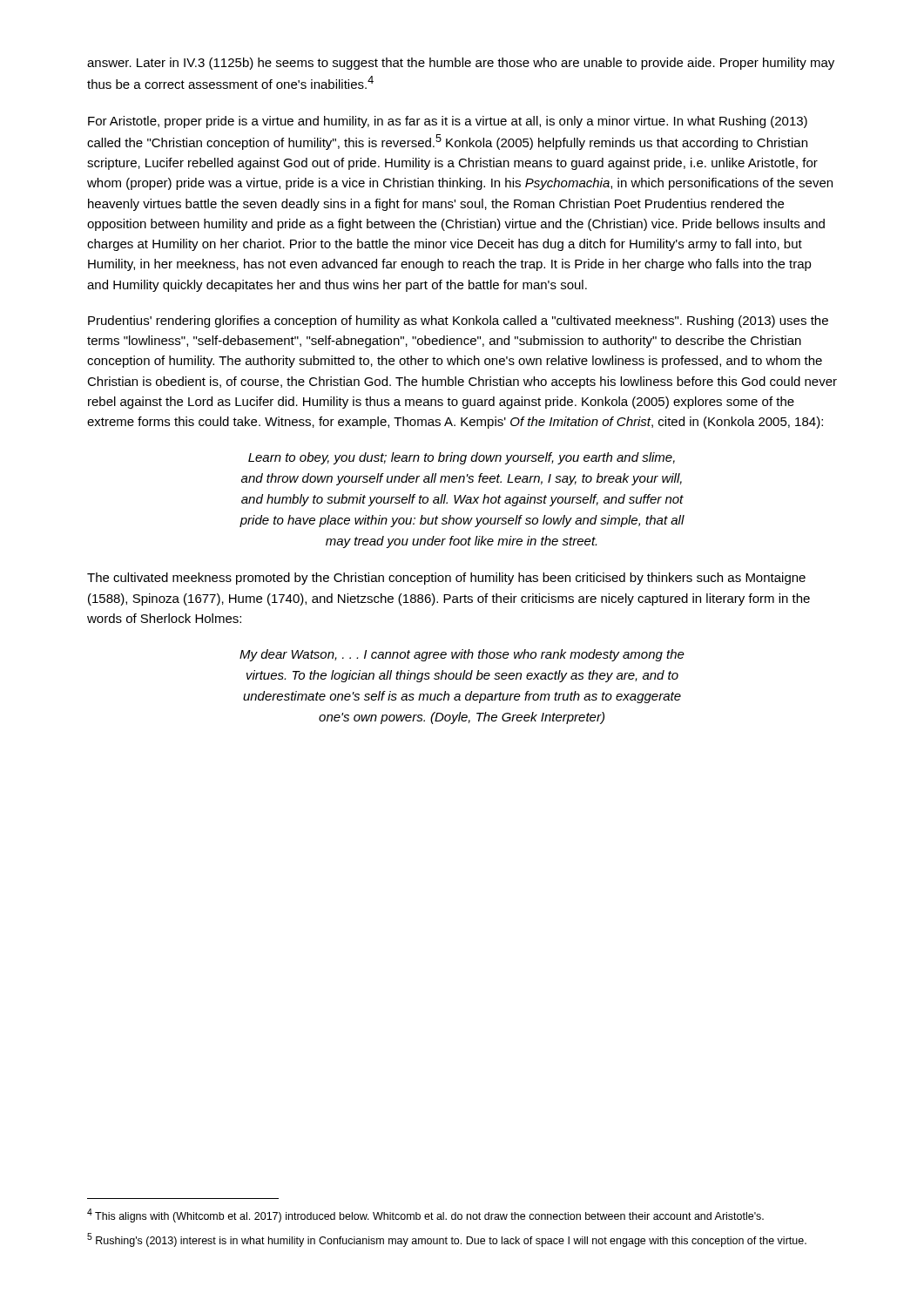Screen dimensions: 1307x924
Task: Navigate to the block starting "For Aristotle, proper"
Action: pos(460,202)
